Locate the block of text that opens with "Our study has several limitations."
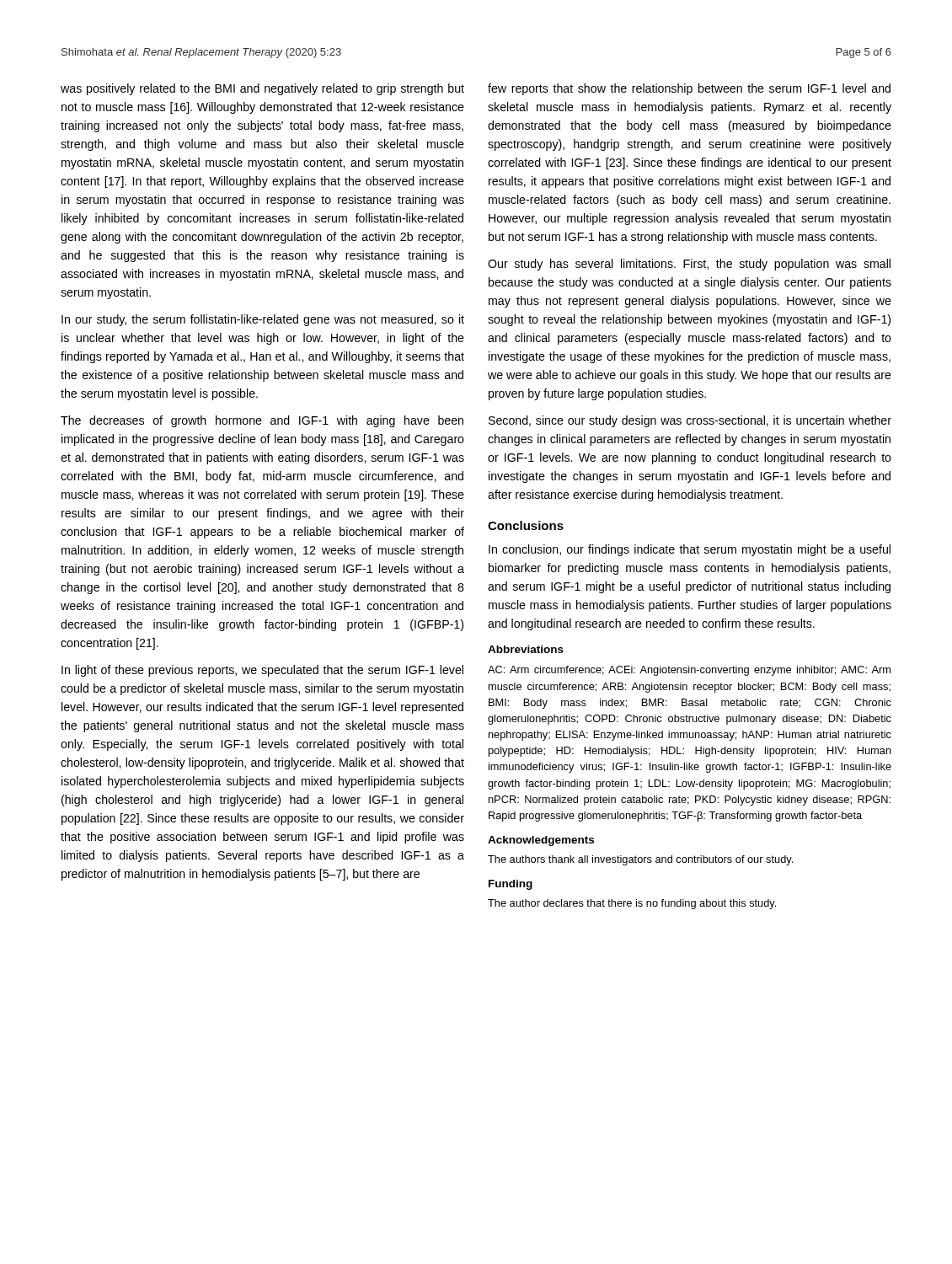952x1264 pixels. (690, 329)
